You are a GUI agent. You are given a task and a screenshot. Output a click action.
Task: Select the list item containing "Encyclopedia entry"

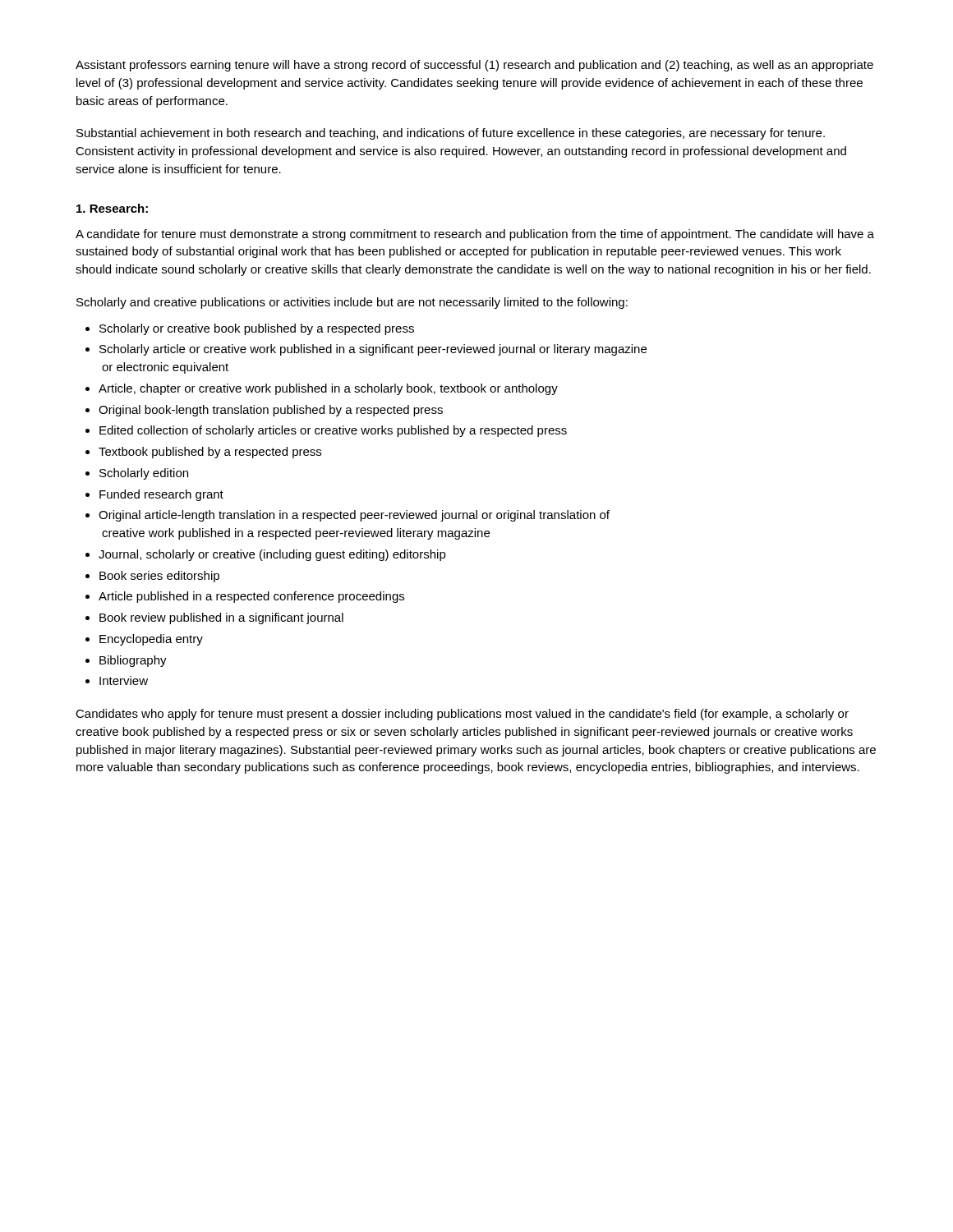click(x=151, y=640)
